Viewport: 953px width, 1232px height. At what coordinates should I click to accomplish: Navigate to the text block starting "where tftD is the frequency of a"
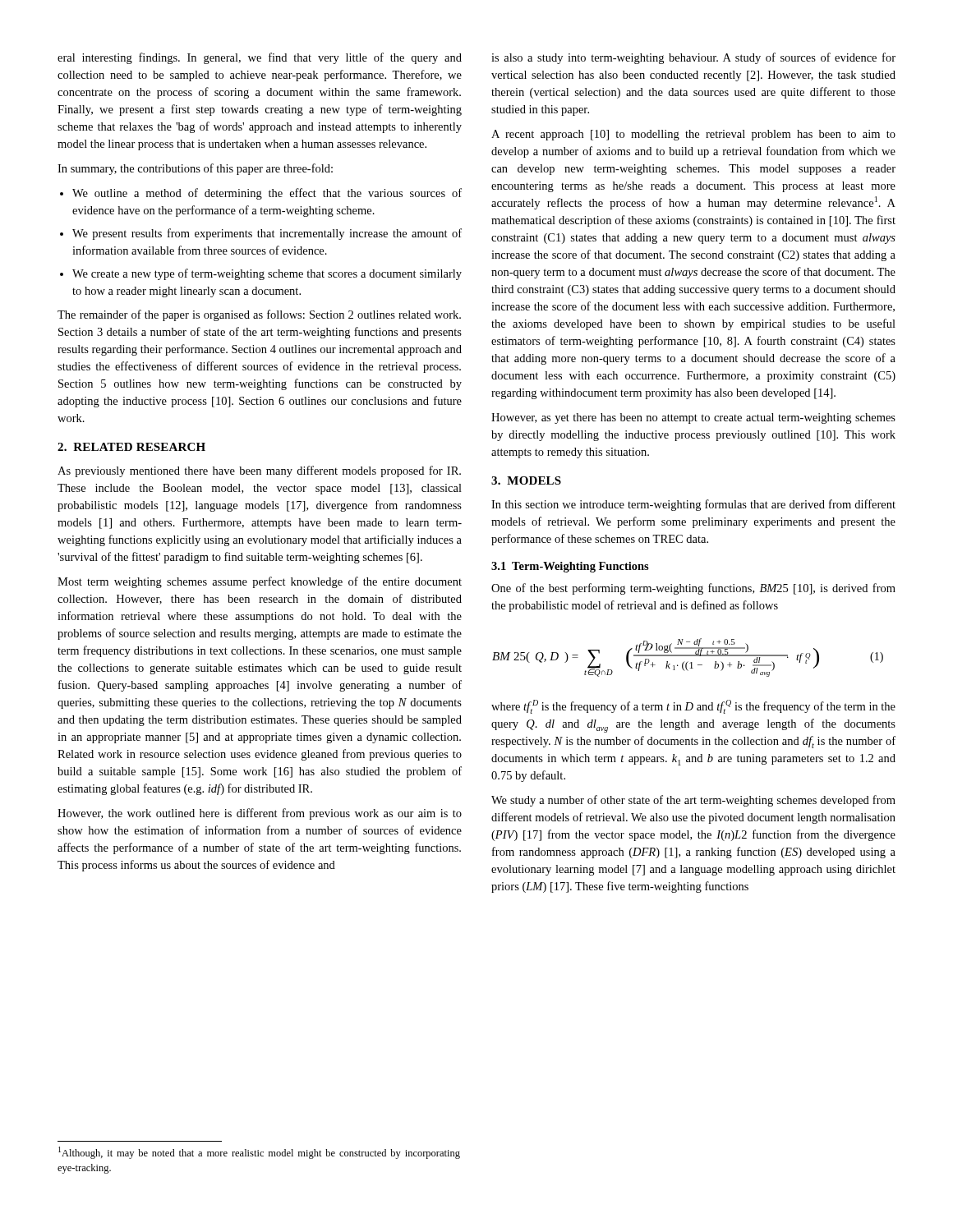click(x=693, y=797)
